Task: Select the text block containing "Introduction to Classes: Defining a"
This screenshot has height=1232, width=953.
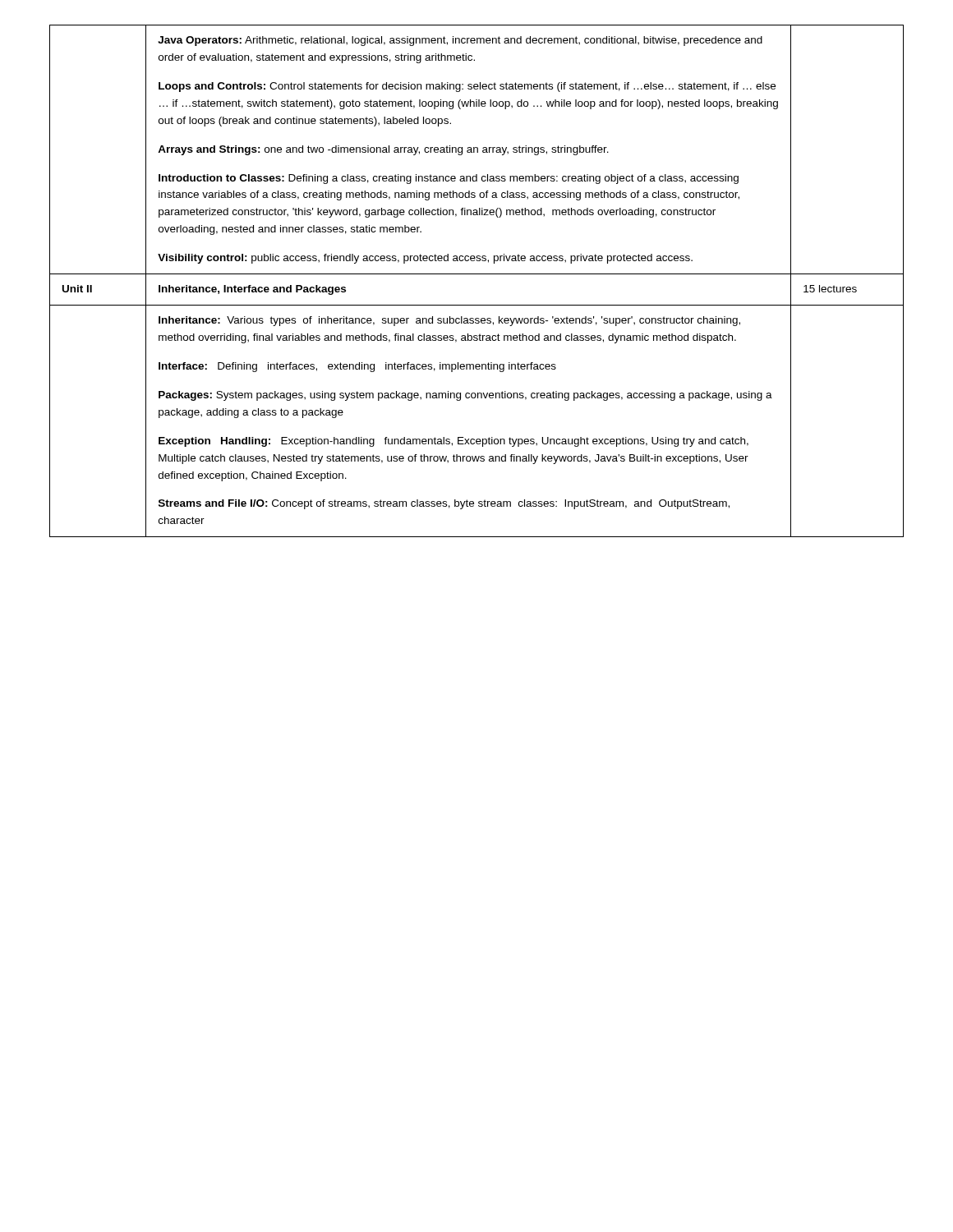Action: click(x=449, y=203)
